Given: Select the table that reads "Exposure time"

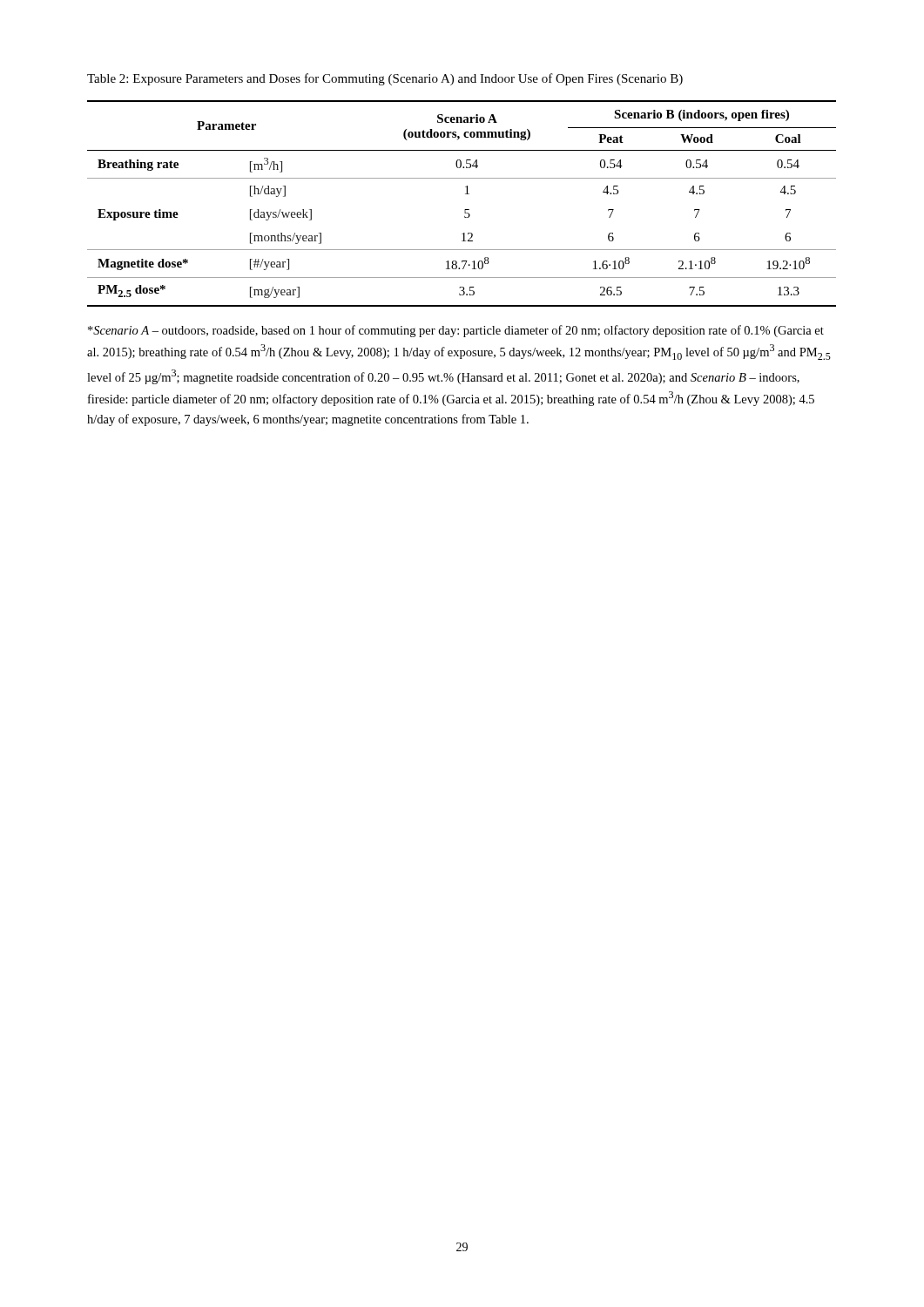Looking at the screenshot, I should [x=462, y=203].
